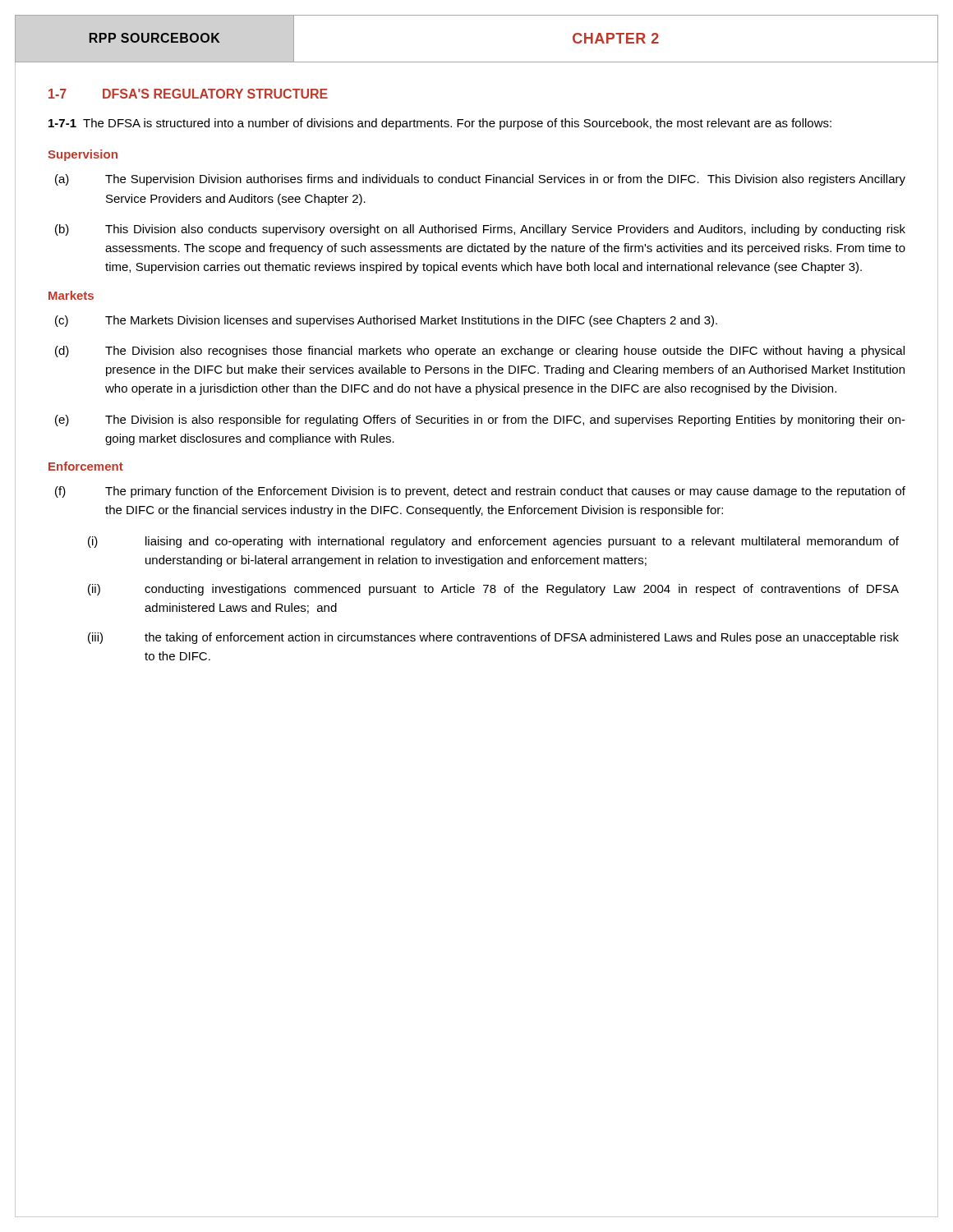Click the passage that begins "(i) liaising and co-operating with international regulatory and"

pyautogui.click(x=496, y=550)
